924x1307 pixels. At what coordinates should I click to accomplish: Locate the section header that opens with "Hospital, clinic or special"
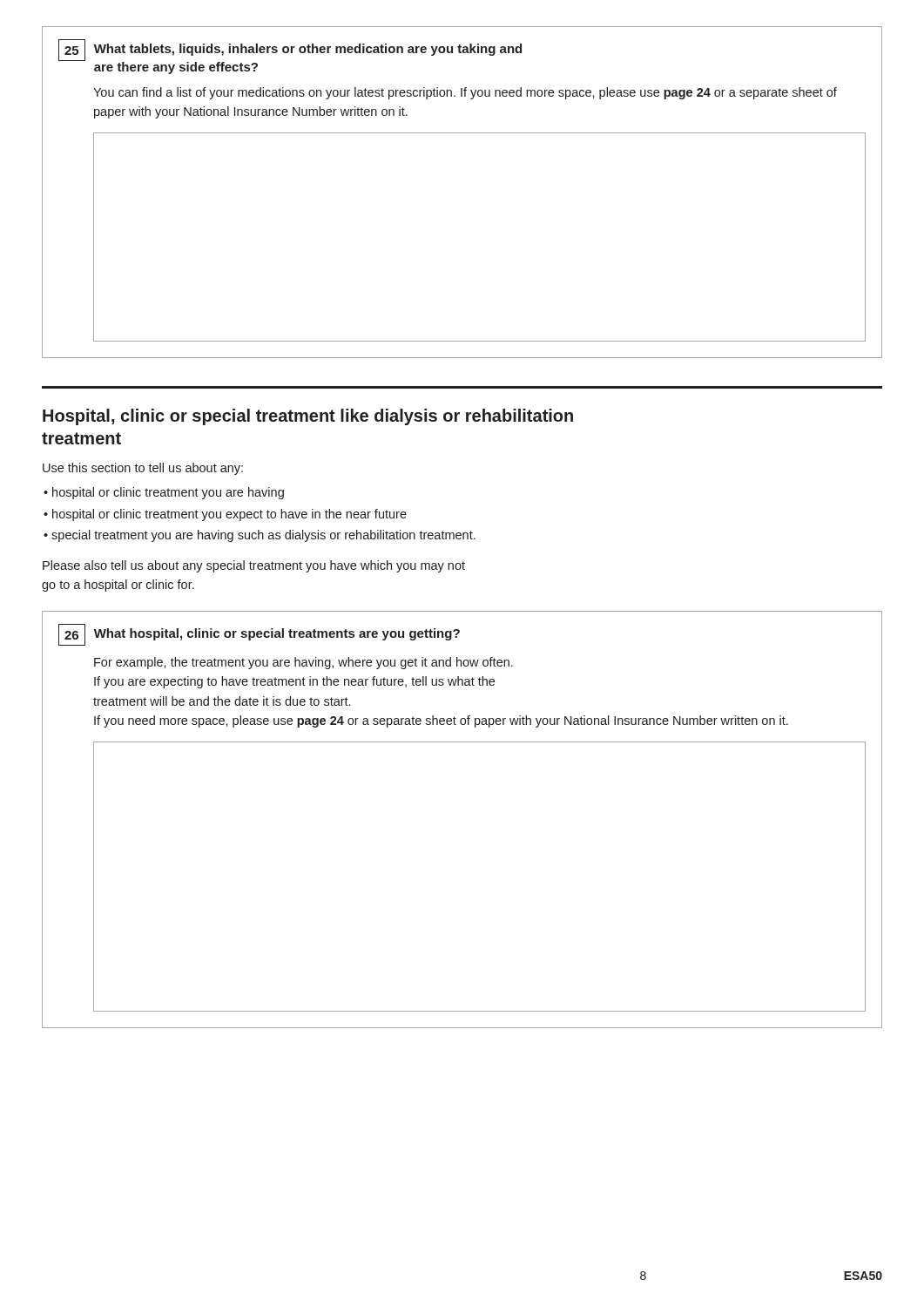coord(308,427)
